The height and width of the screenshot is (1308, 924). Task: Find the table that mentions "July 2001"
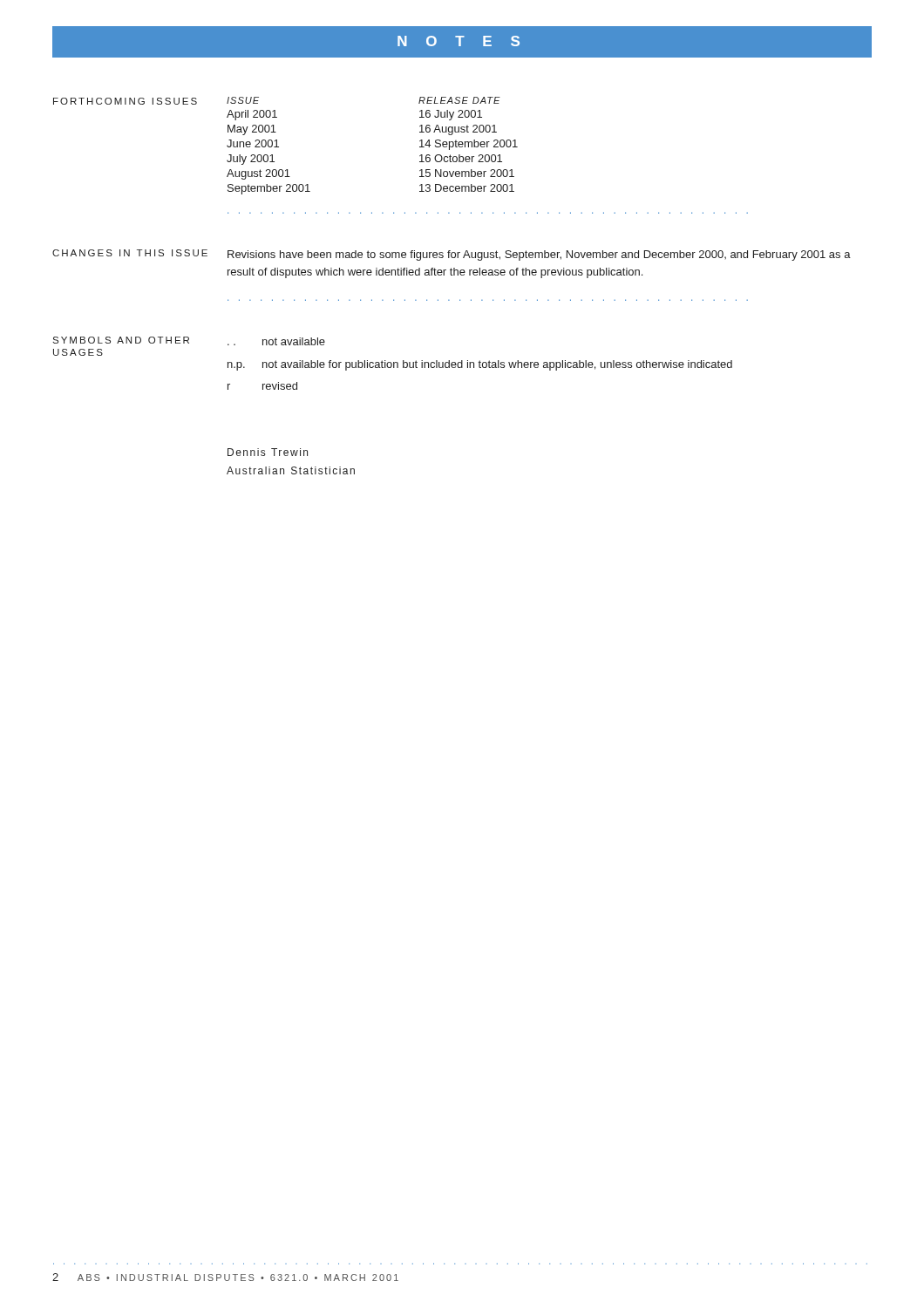[549, 164]
